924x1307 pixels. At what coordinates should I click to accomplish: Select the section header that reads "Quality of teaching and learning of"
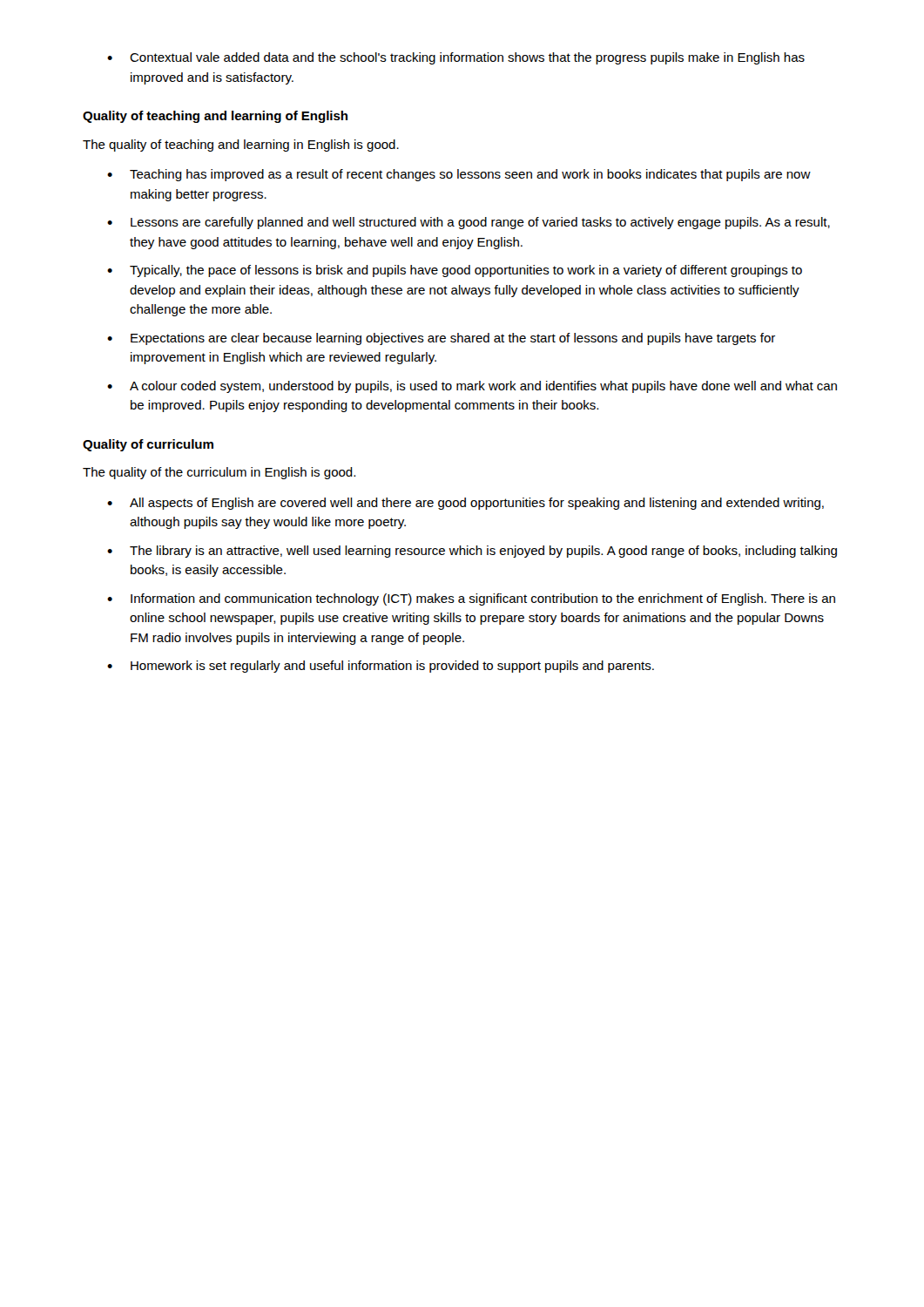216,115
